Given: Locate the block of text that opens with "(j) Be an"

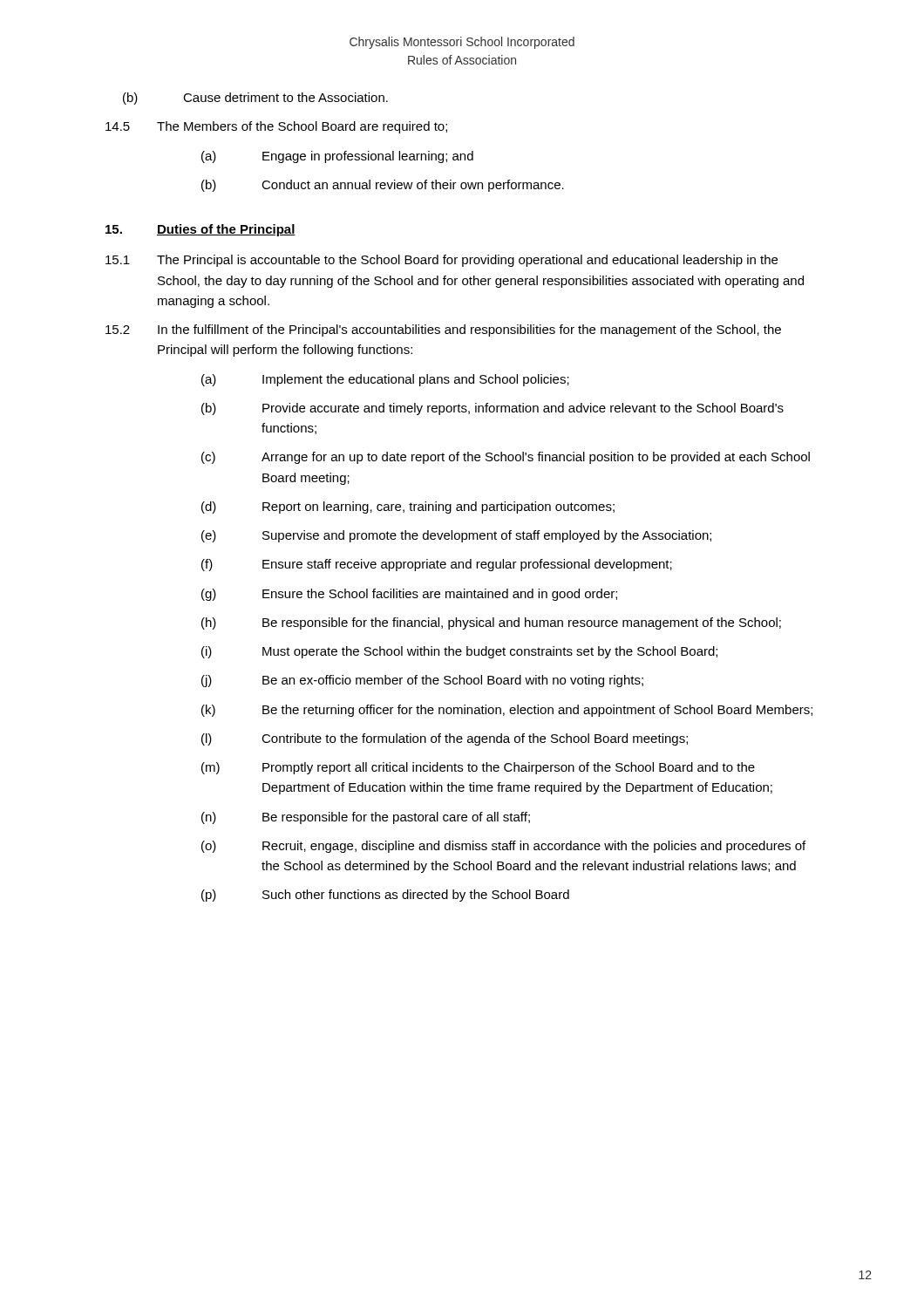Looking at the screenshot, I should [501, 680].
